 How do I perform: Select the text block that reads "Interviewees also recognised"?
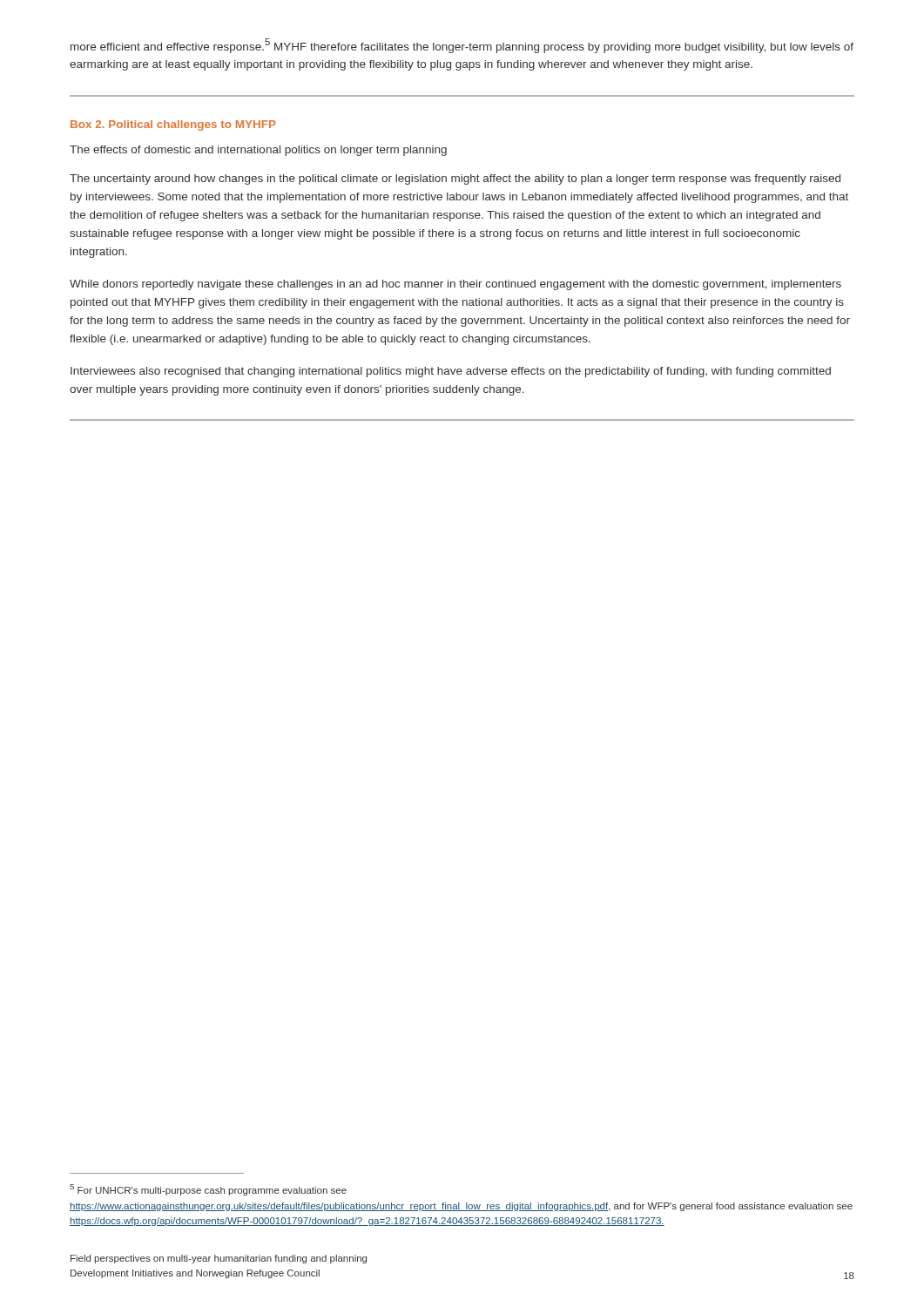click(x=451, y=380)
